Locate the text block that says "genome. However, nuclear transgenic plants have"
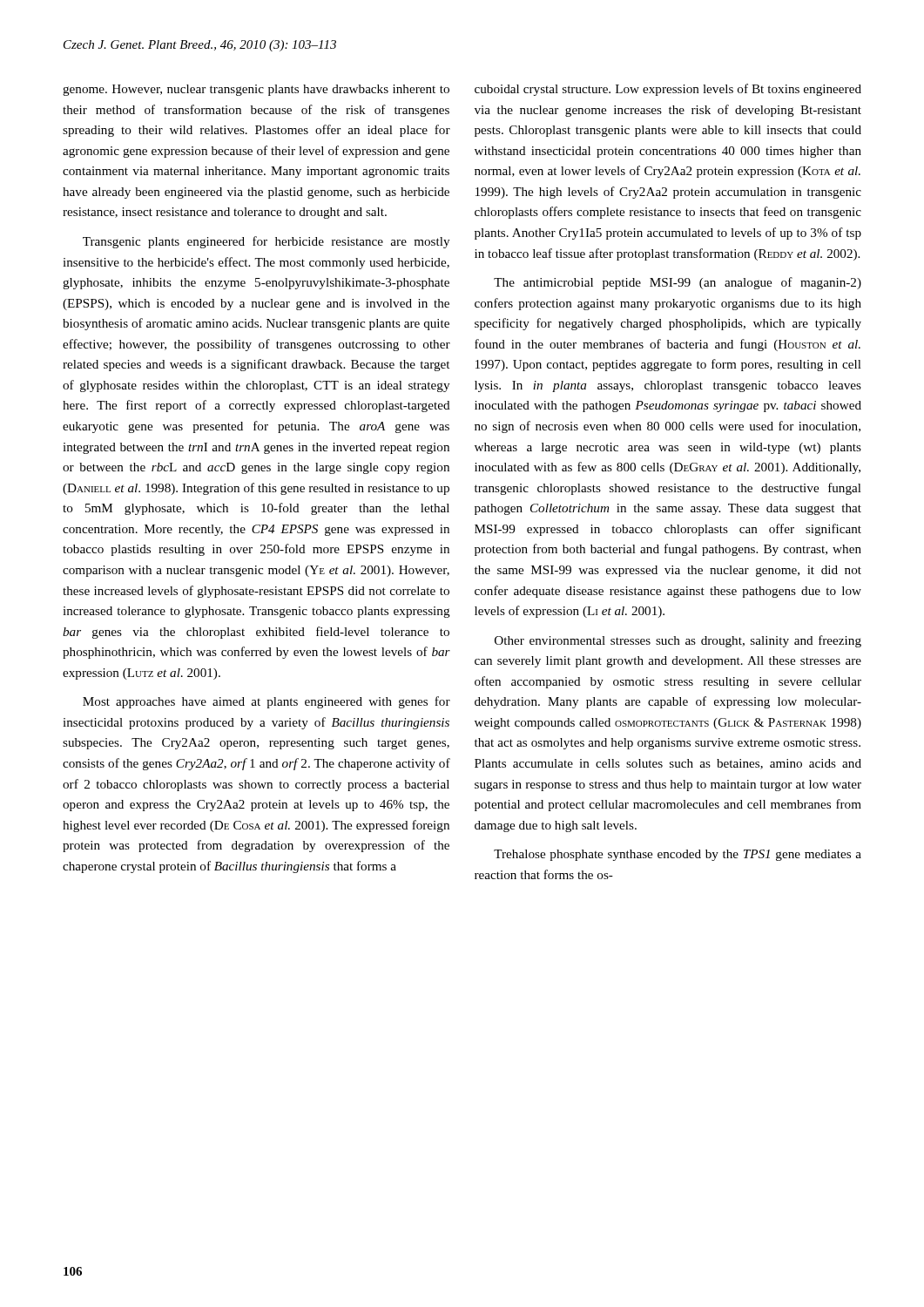Image resolution: width=924 pixels, height=1307 pixels. tap(256, 477)
